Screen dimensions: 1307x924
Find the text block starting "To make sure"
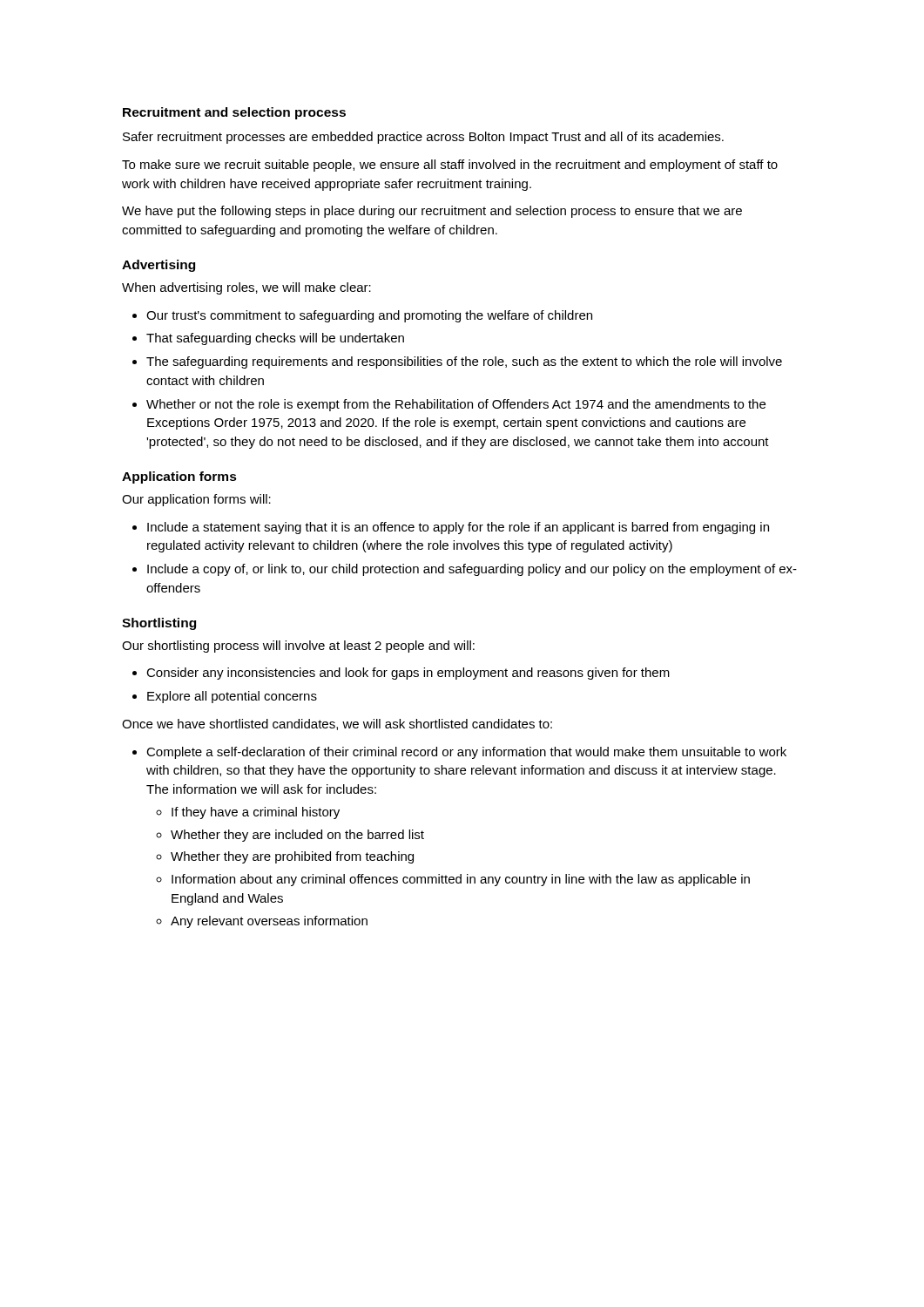coord(450,174)
